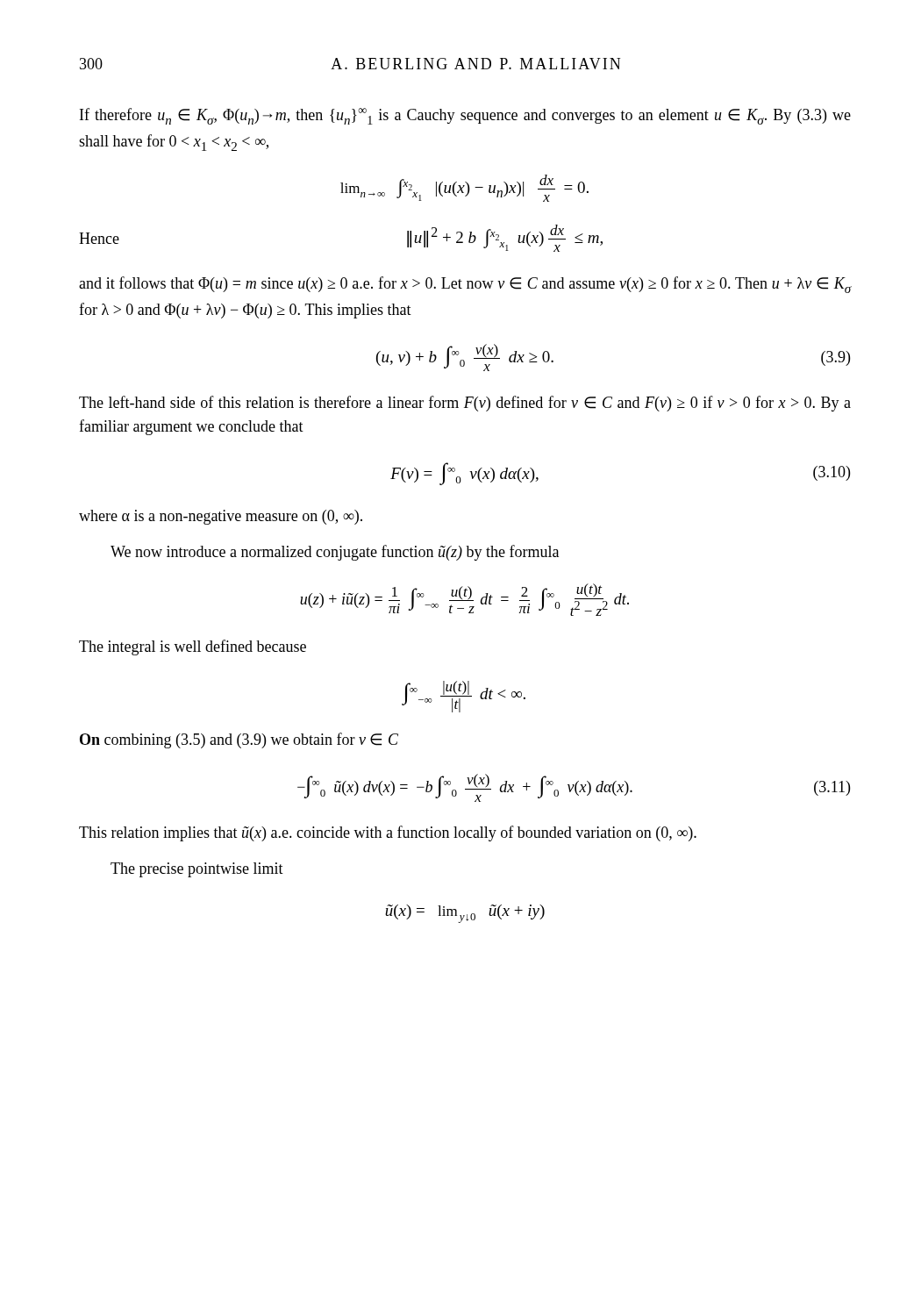921x1316 pixels.
Task: Click on the text starting "The precise pointwise limit"
Action: (197, 870)
